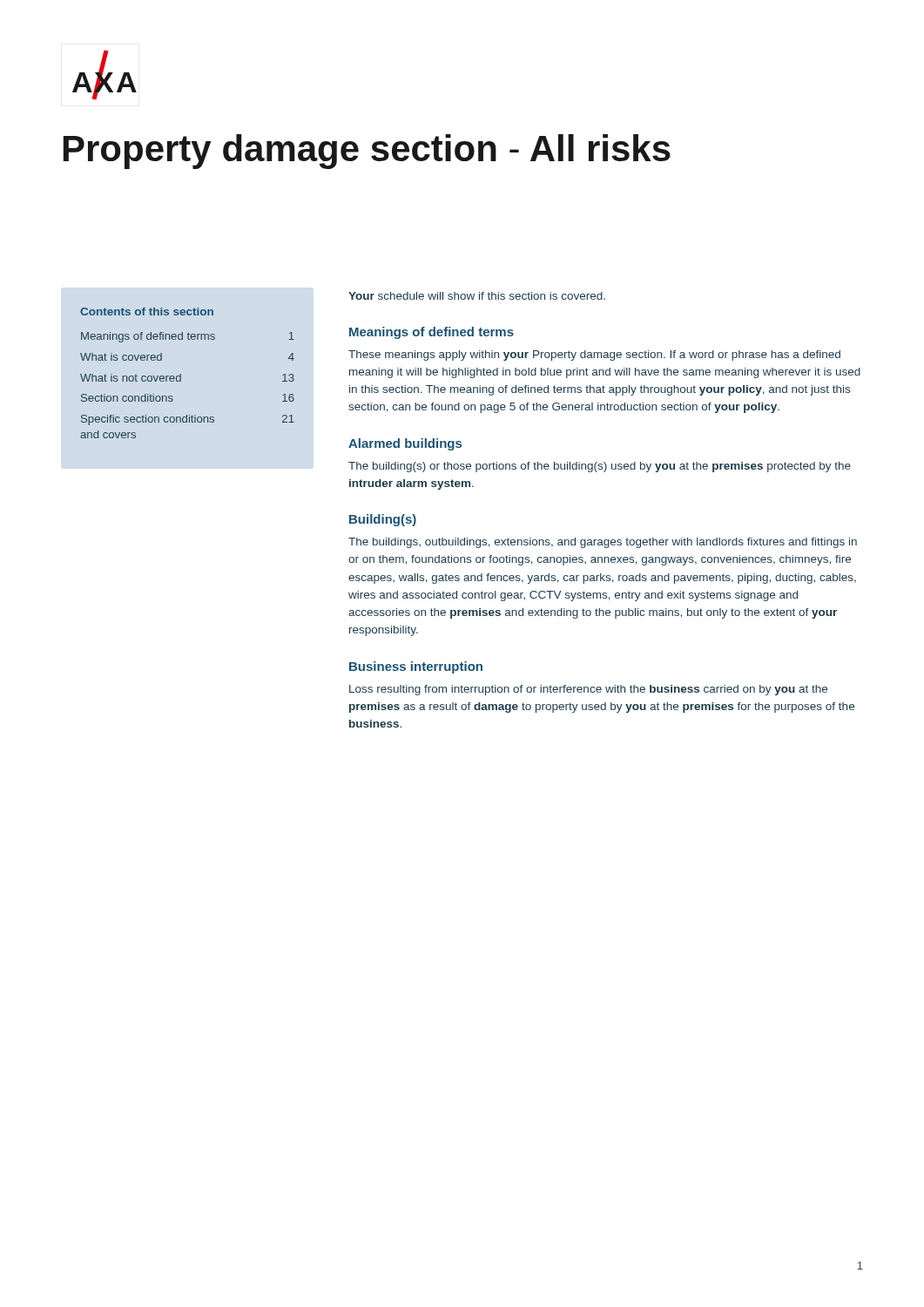Click on the text block that reads "Your schedule will show"
The height and width of the screenshot is (1307, 924).
pyautogui.click(x=477, y=296)
